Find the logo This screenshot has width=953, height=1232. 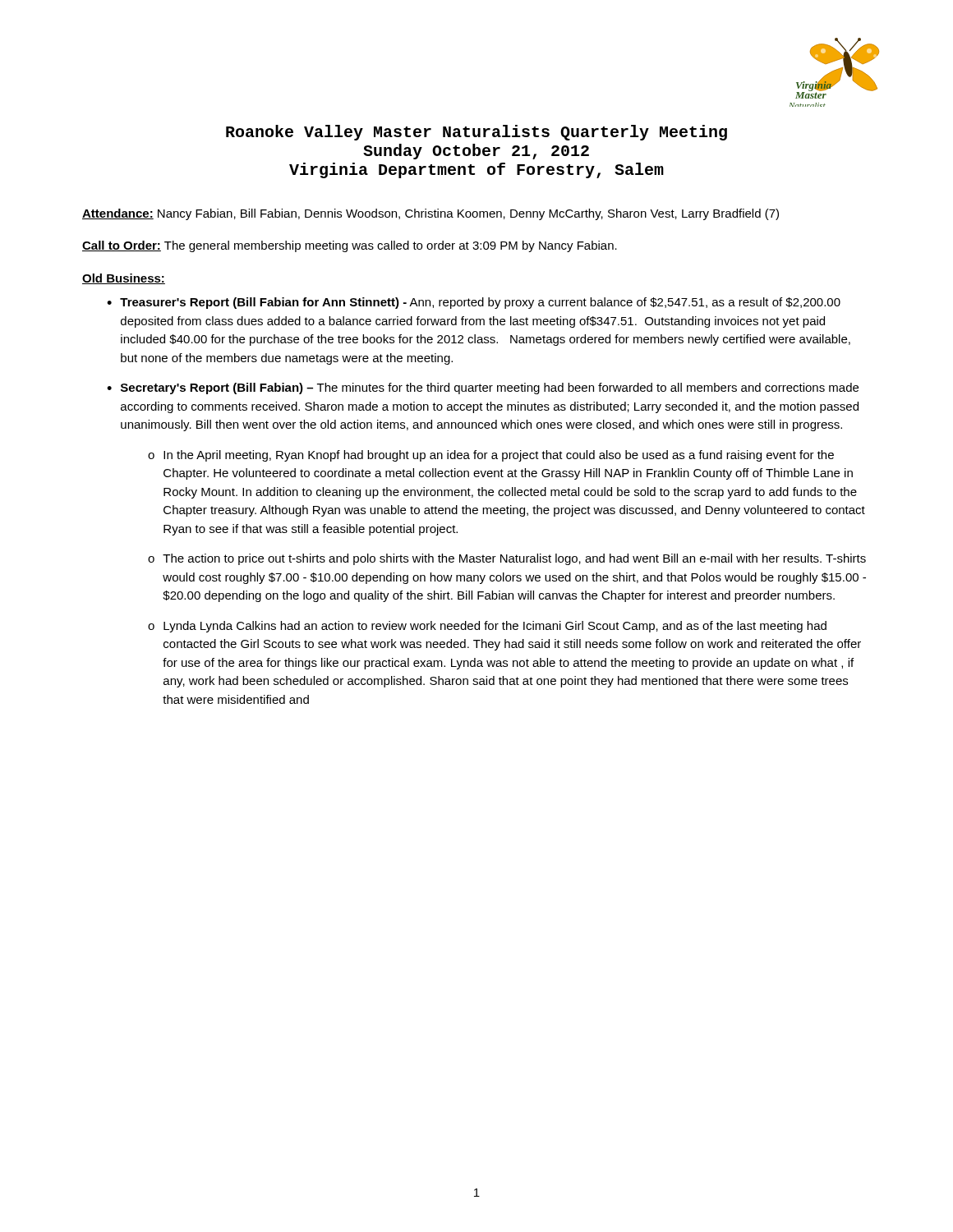834,70
